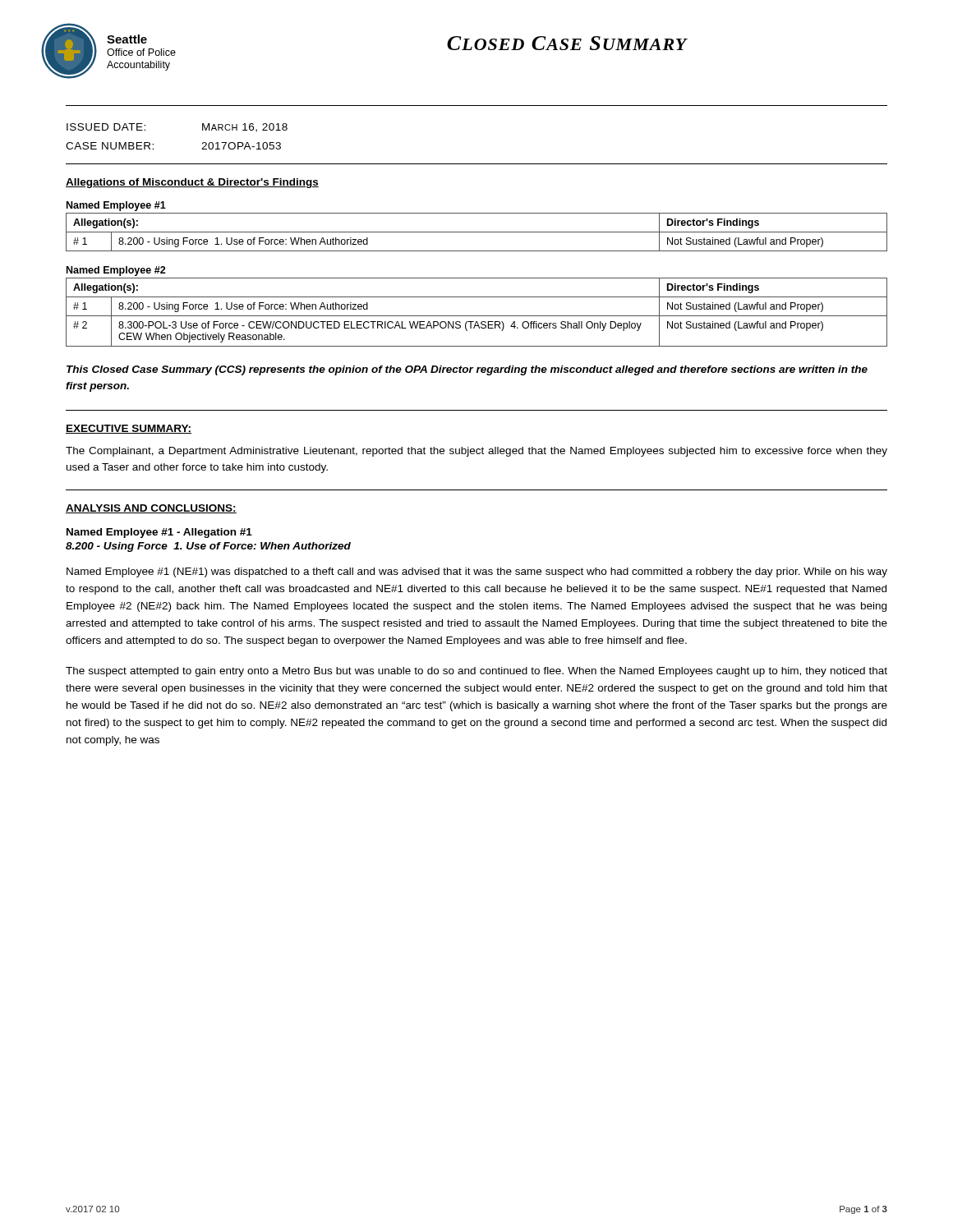Locate the title
The width and height of the screenshot is (953, 1232).
click(x=567, y=43)
